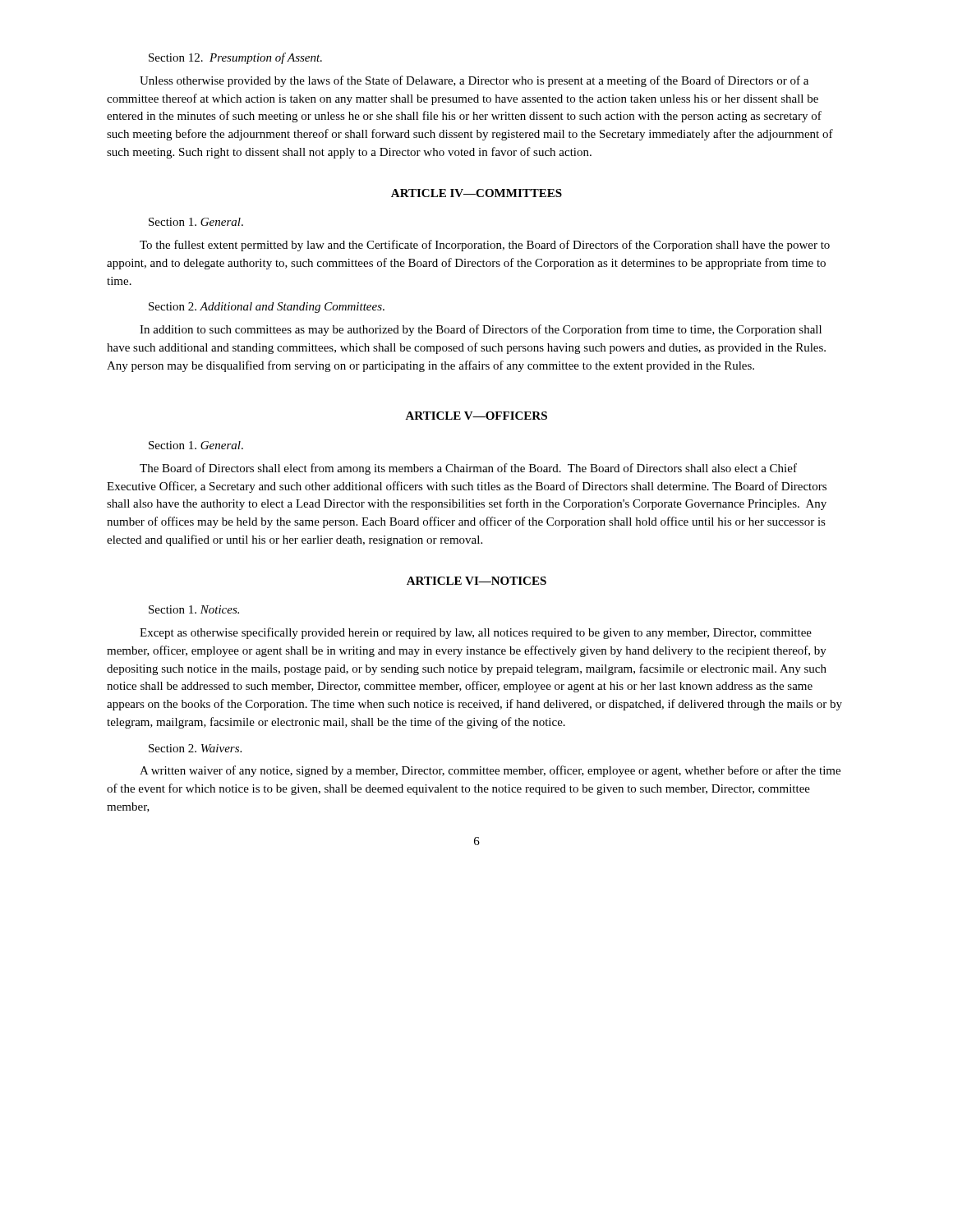Find the text starting "The Board of Directors shall"

pos(467,504)
